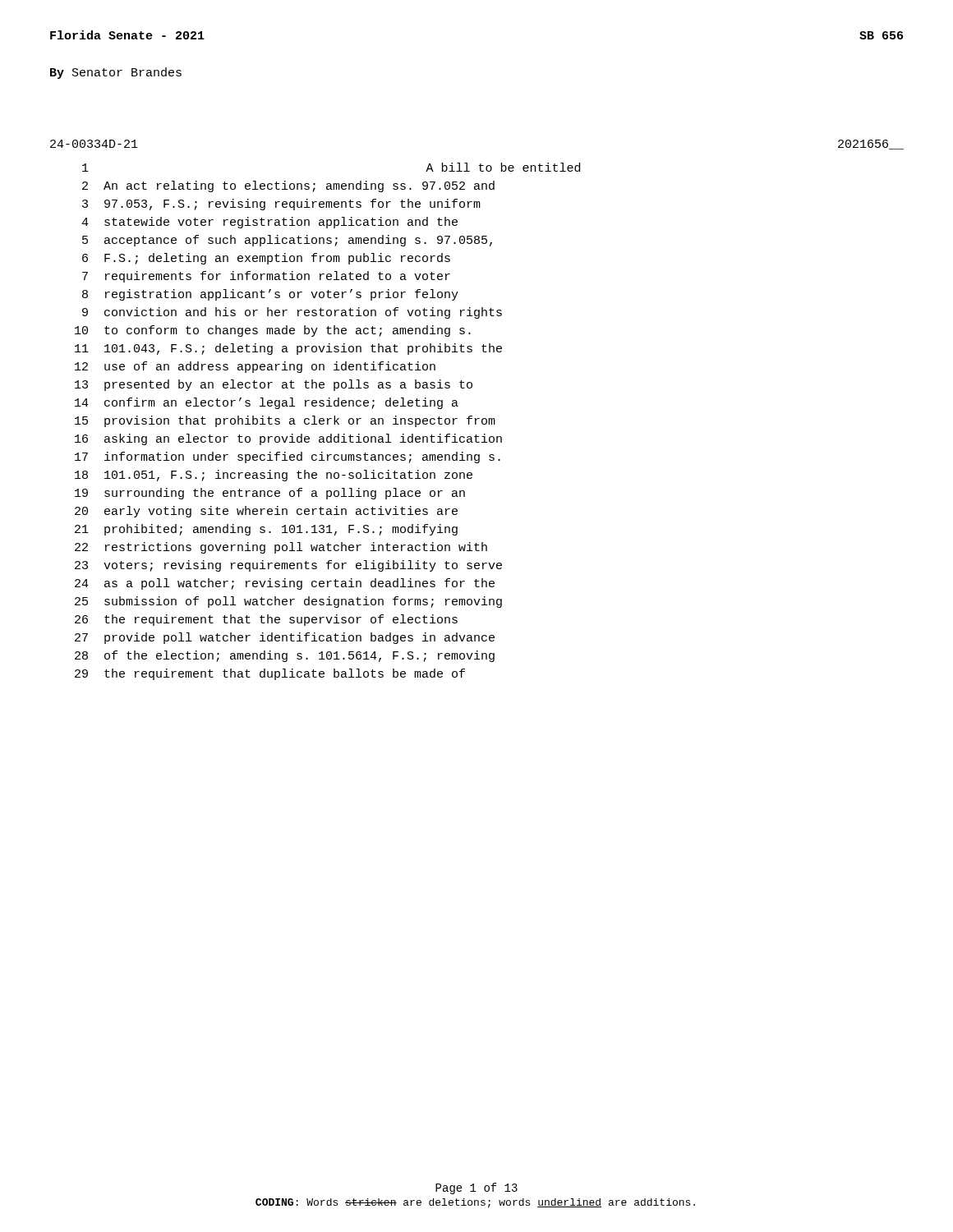
Task: Point to the passage starting "18 101.051, F.S.; increasing the no-solicitation"
Action: point(476,476)
